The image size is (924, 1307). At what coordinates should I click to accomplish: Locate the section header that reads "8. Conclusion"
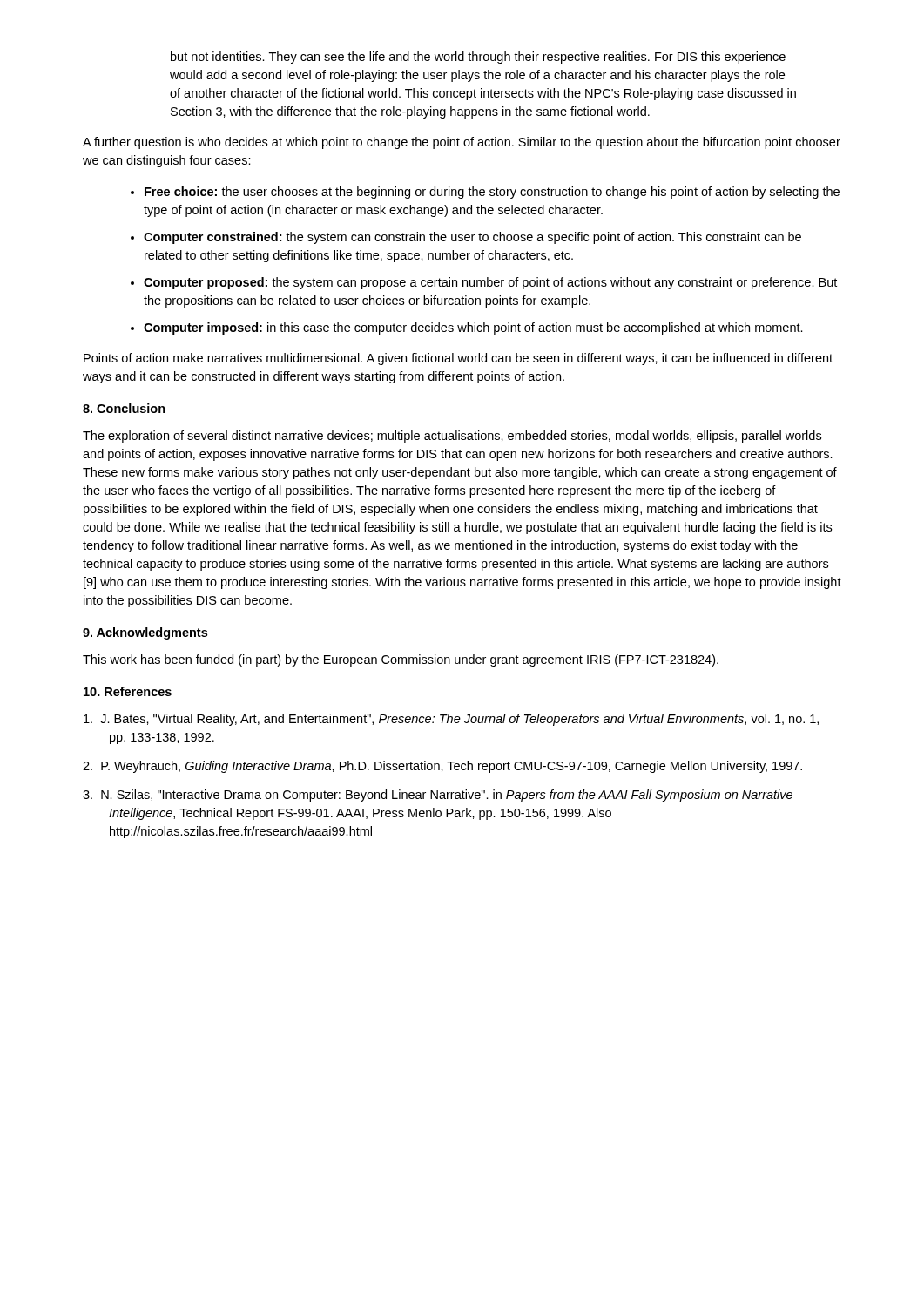tap(124, 408)
